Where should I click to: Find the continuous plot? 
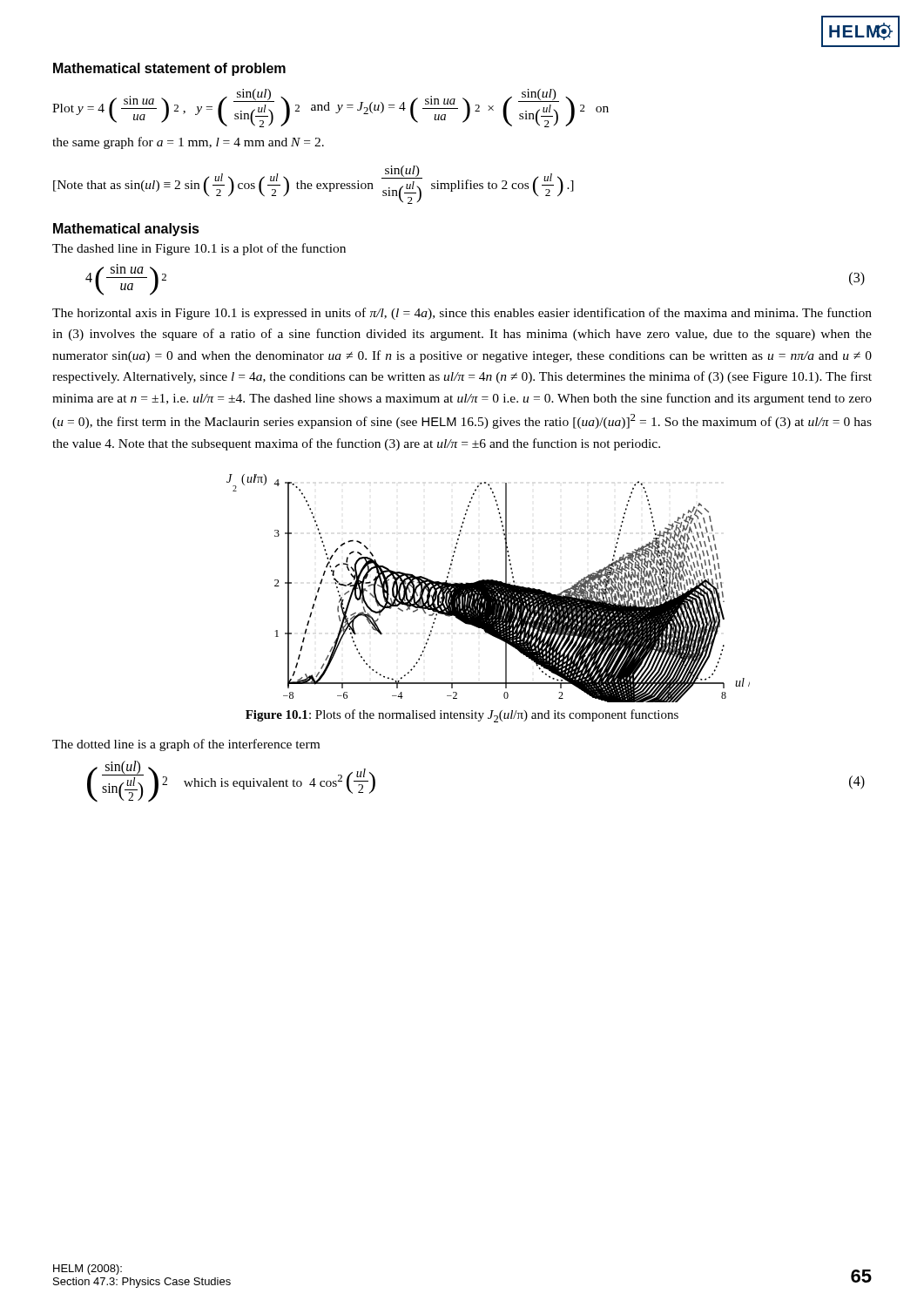(462, 584)
